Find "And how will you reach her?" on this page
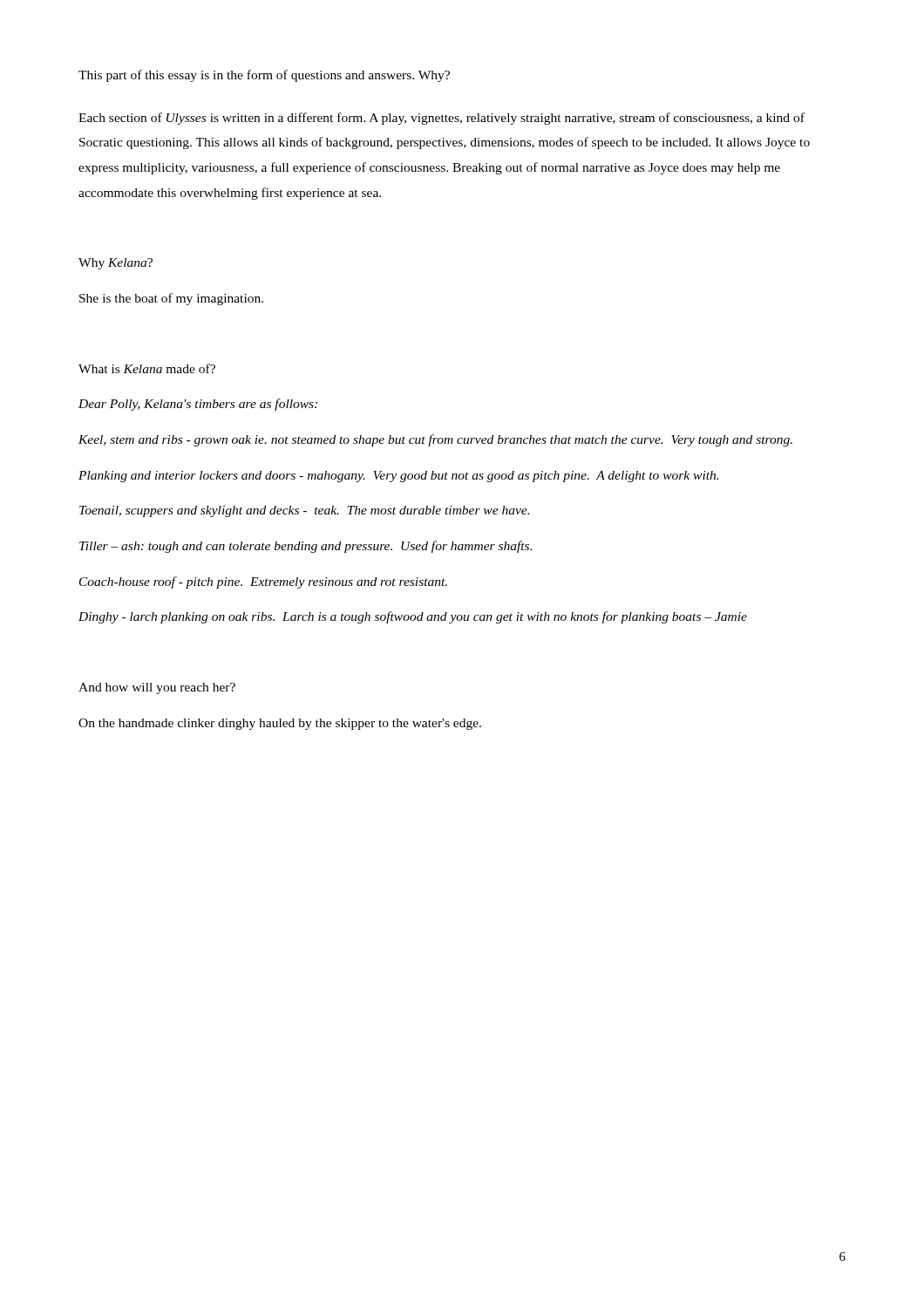The height and width of the screenshot is (1308, 924). tap(157, 687)
